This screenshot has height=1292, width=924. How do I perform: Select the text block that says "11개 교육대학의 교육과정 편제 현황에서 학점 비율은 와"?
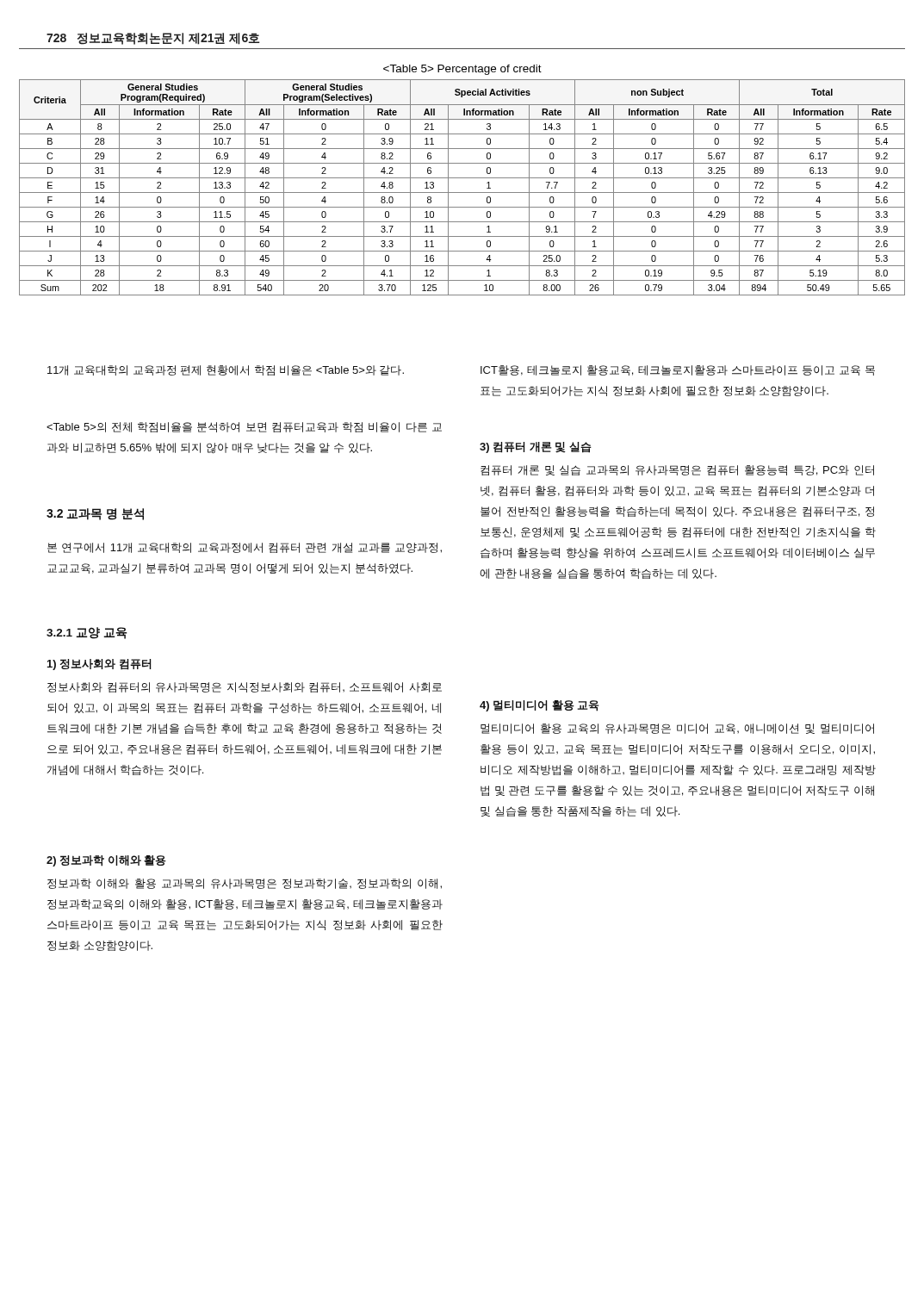226,370
